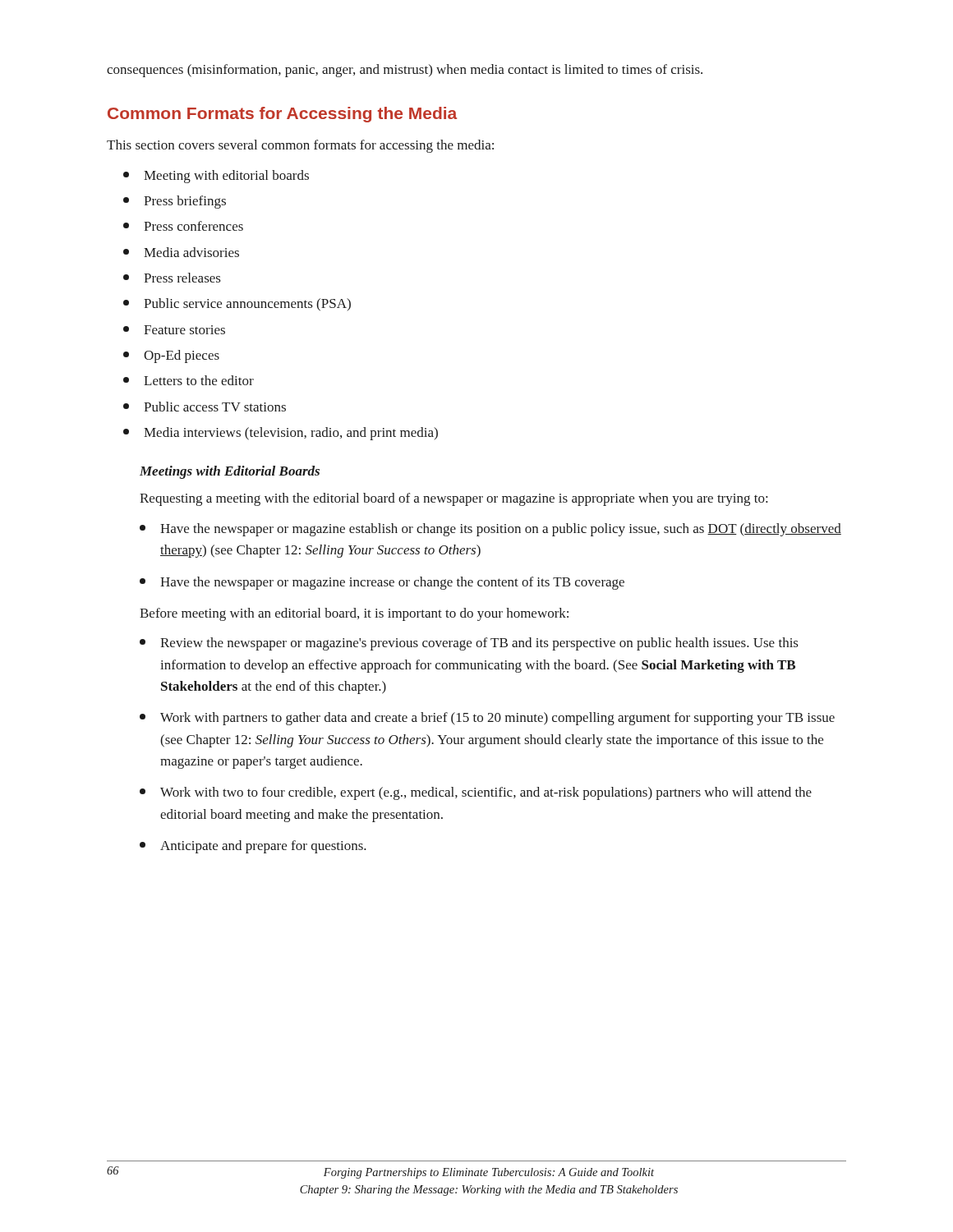Navigate to the element starting "This section covers several common formats for accessing"
Viewport: 953px width, 1232px height.
click(301, 145)
